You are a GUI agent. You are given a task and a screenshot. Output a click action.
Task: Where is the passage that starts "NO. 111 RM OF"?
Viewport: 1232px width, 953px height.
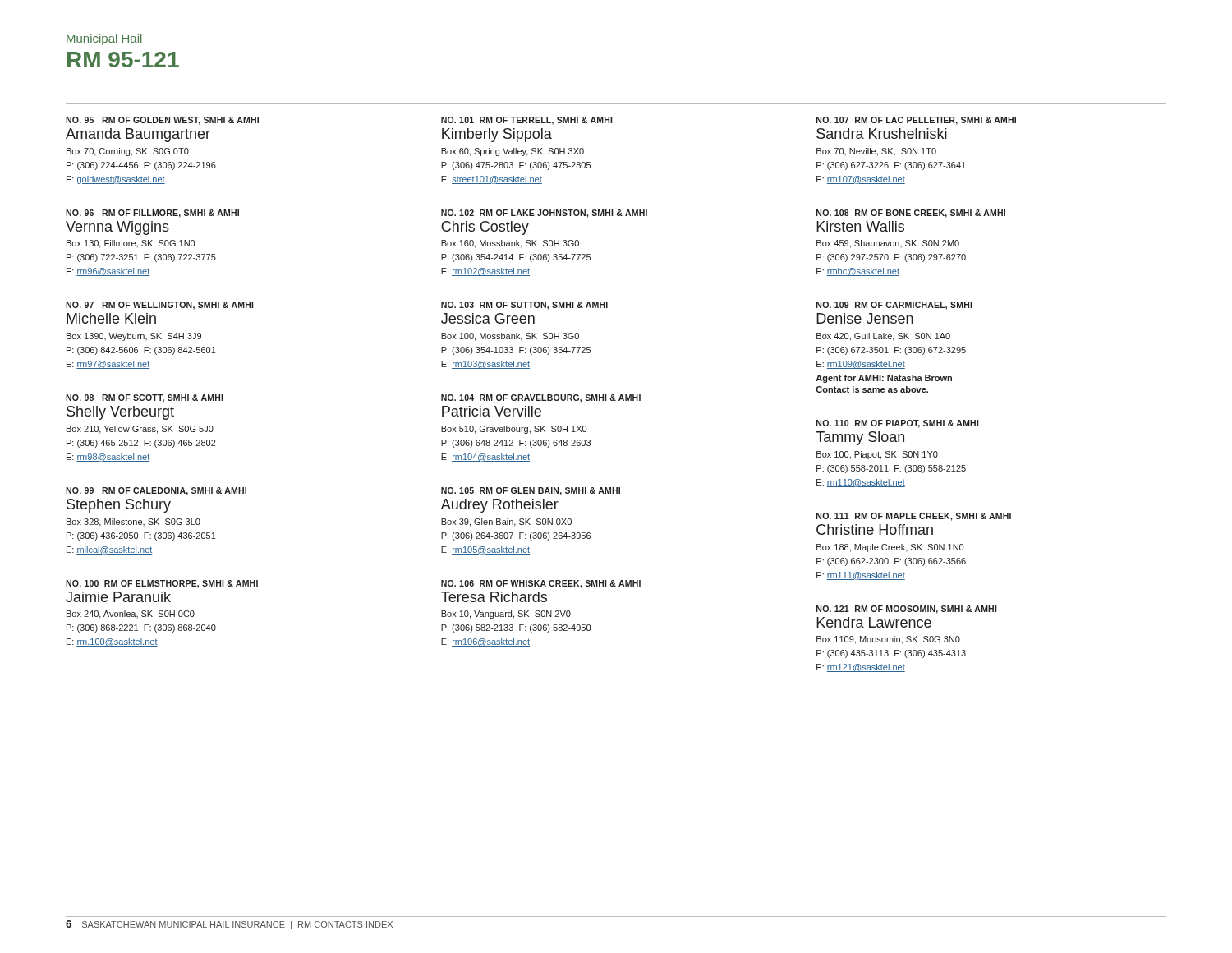(x=914, y=517)
